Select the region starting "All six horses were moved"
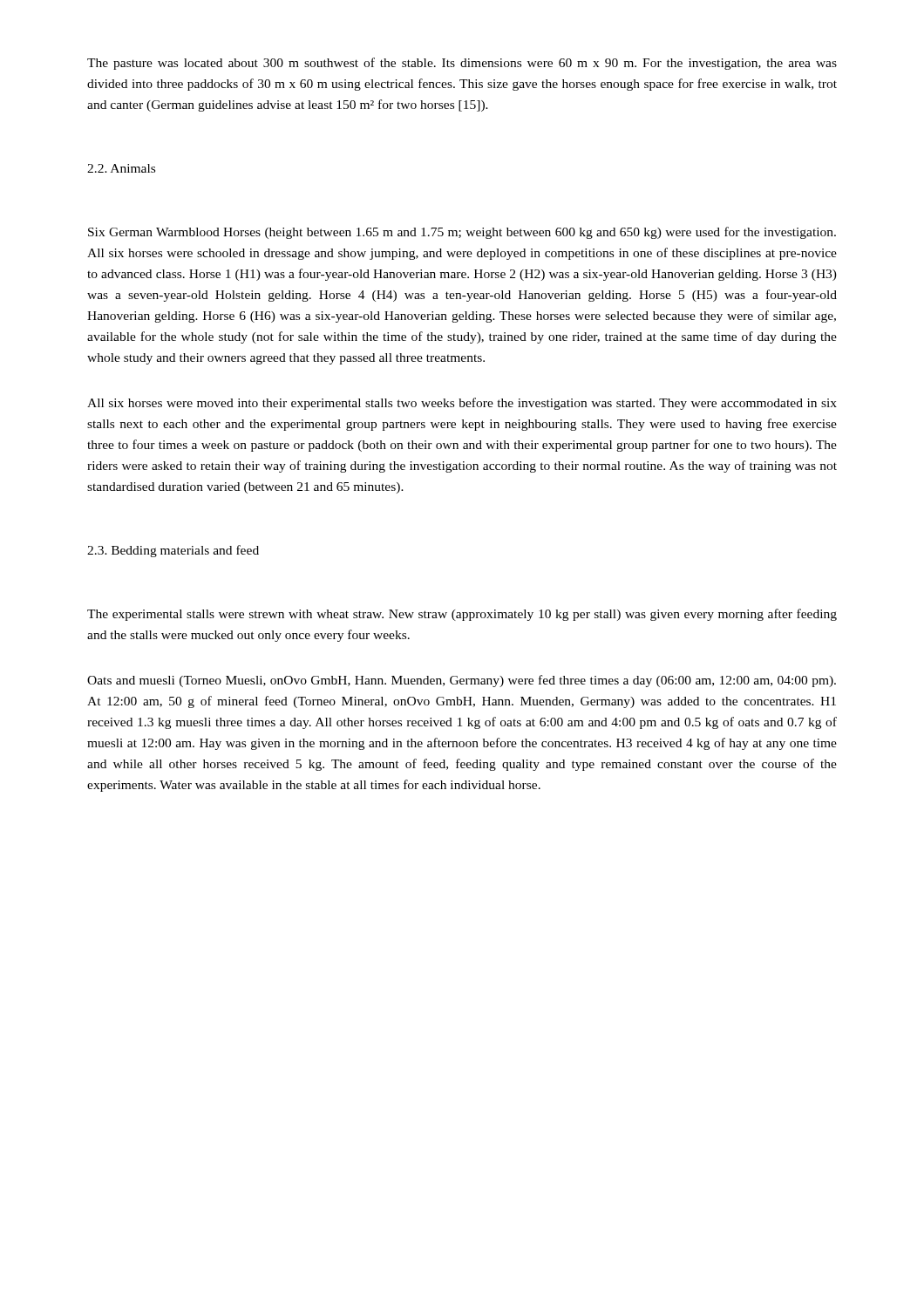Image resolution: width=924 pixels, height=1308 pixels. 462,444
